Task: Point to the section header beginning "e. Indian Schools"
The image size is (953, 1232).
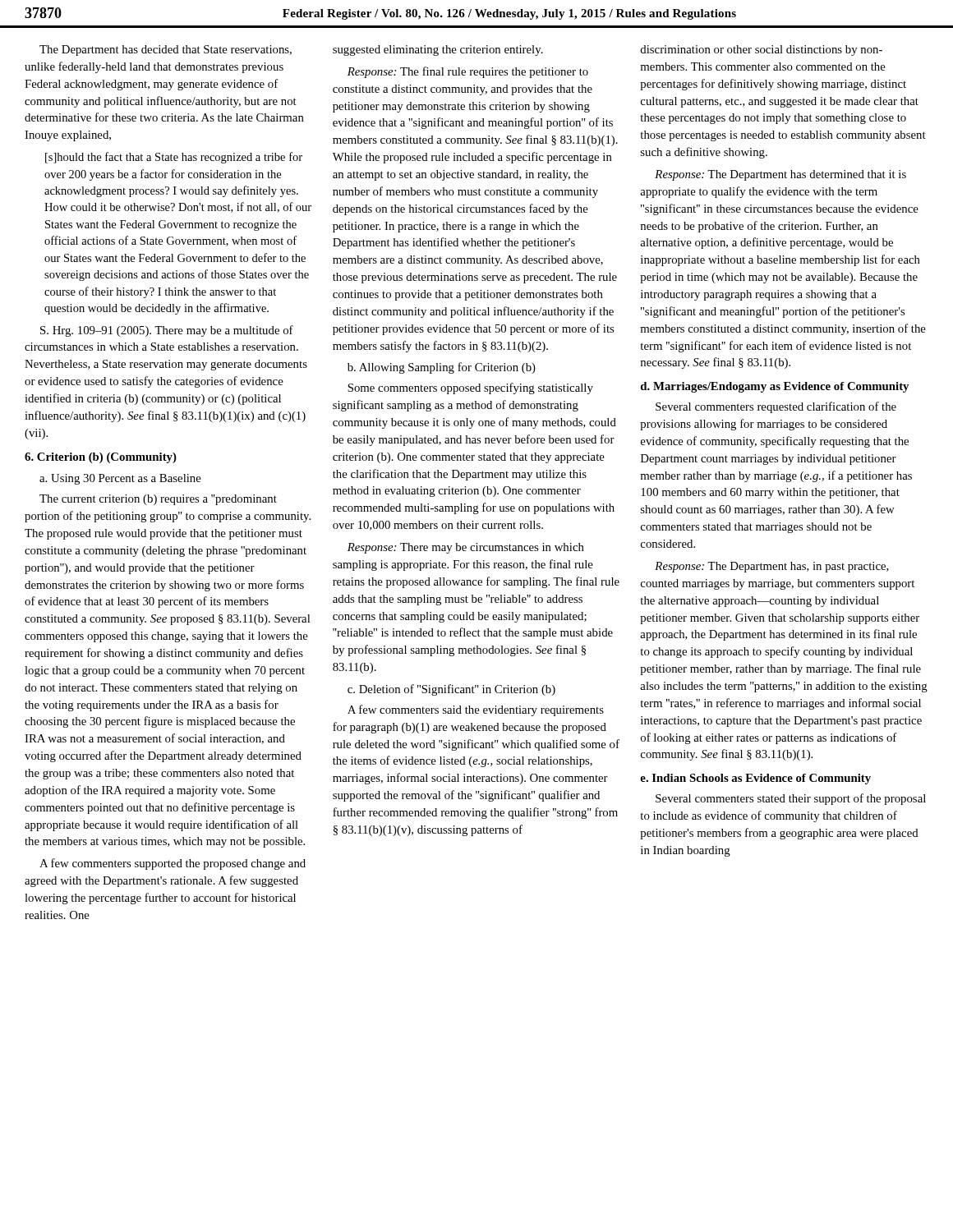Action: [784, 778]
